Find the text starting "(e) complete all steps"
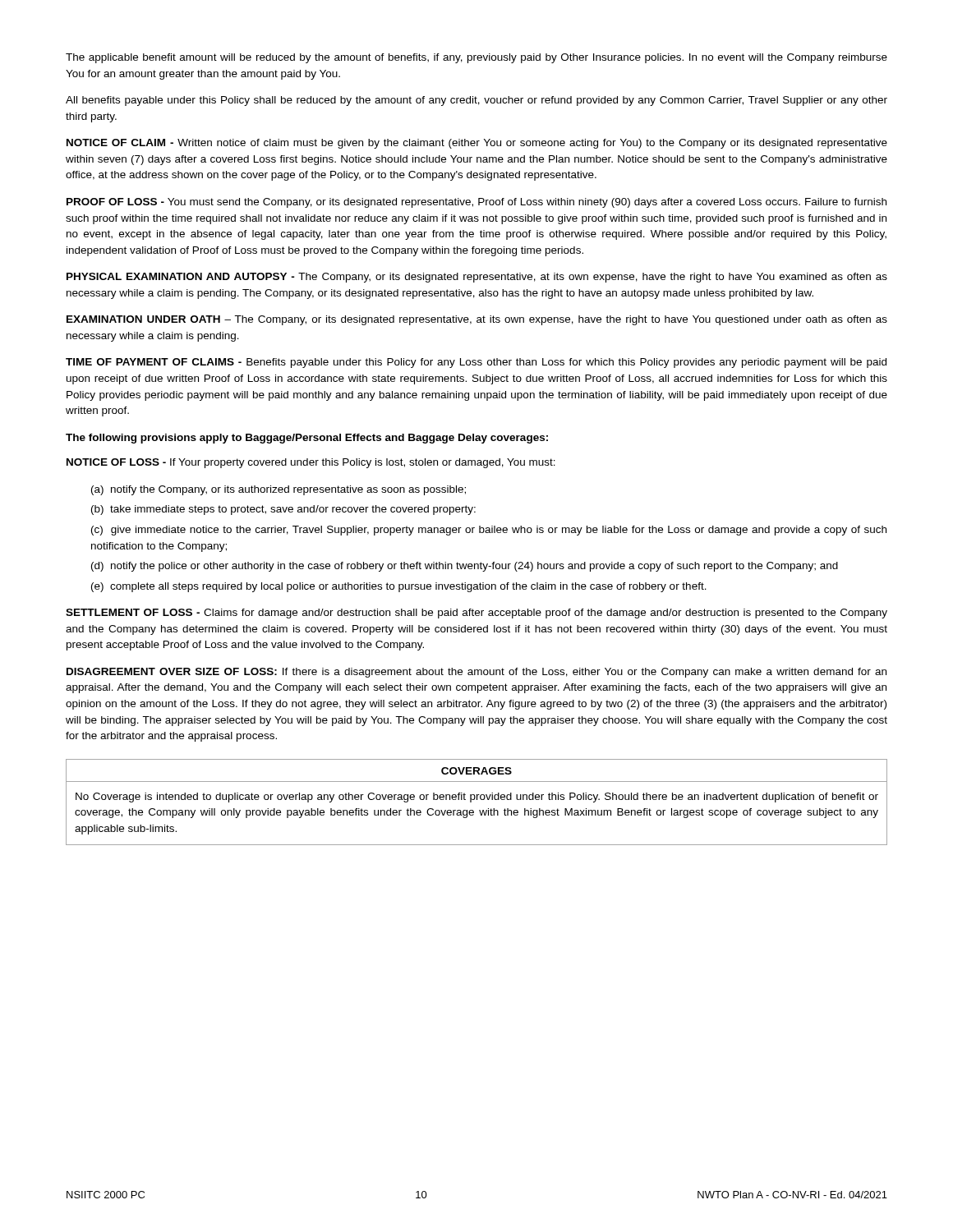Screen dimensions: 1232x953 click(x=399, y=586)
